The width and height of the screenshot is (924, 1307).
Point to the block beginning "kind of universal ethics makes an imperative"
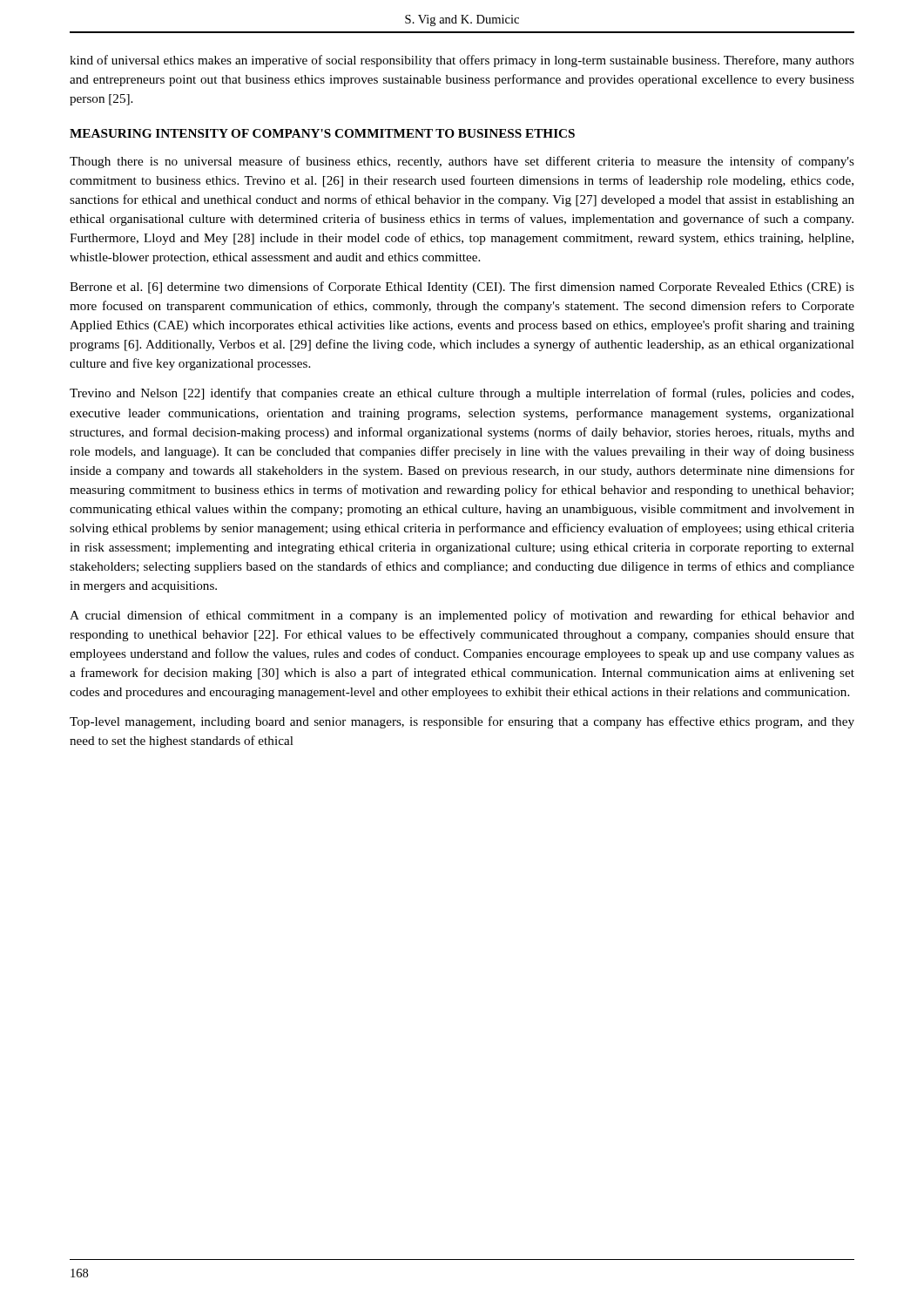coord(462,79)
